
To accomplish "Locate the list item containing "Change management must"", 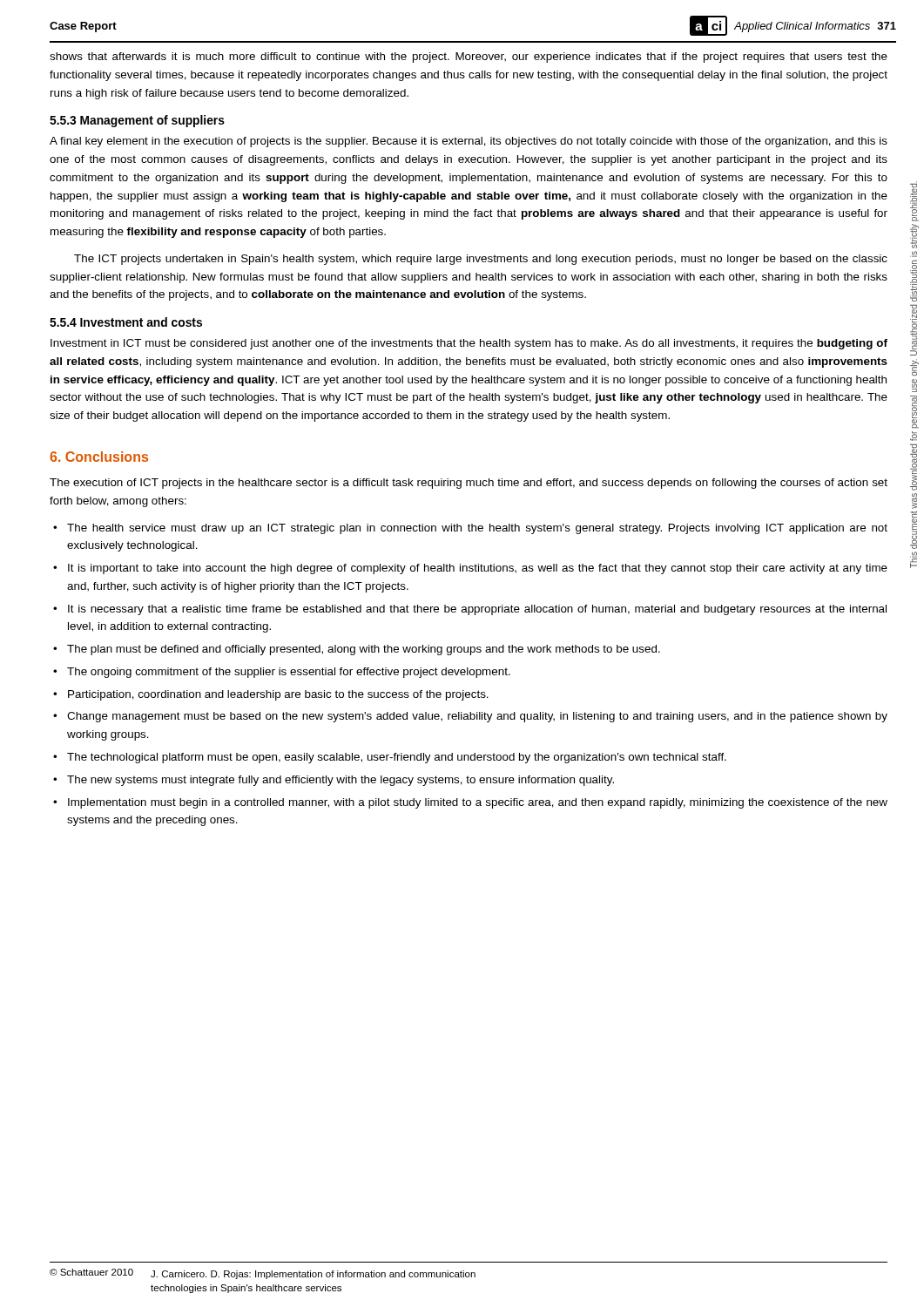I will click(x=477, y=725).
